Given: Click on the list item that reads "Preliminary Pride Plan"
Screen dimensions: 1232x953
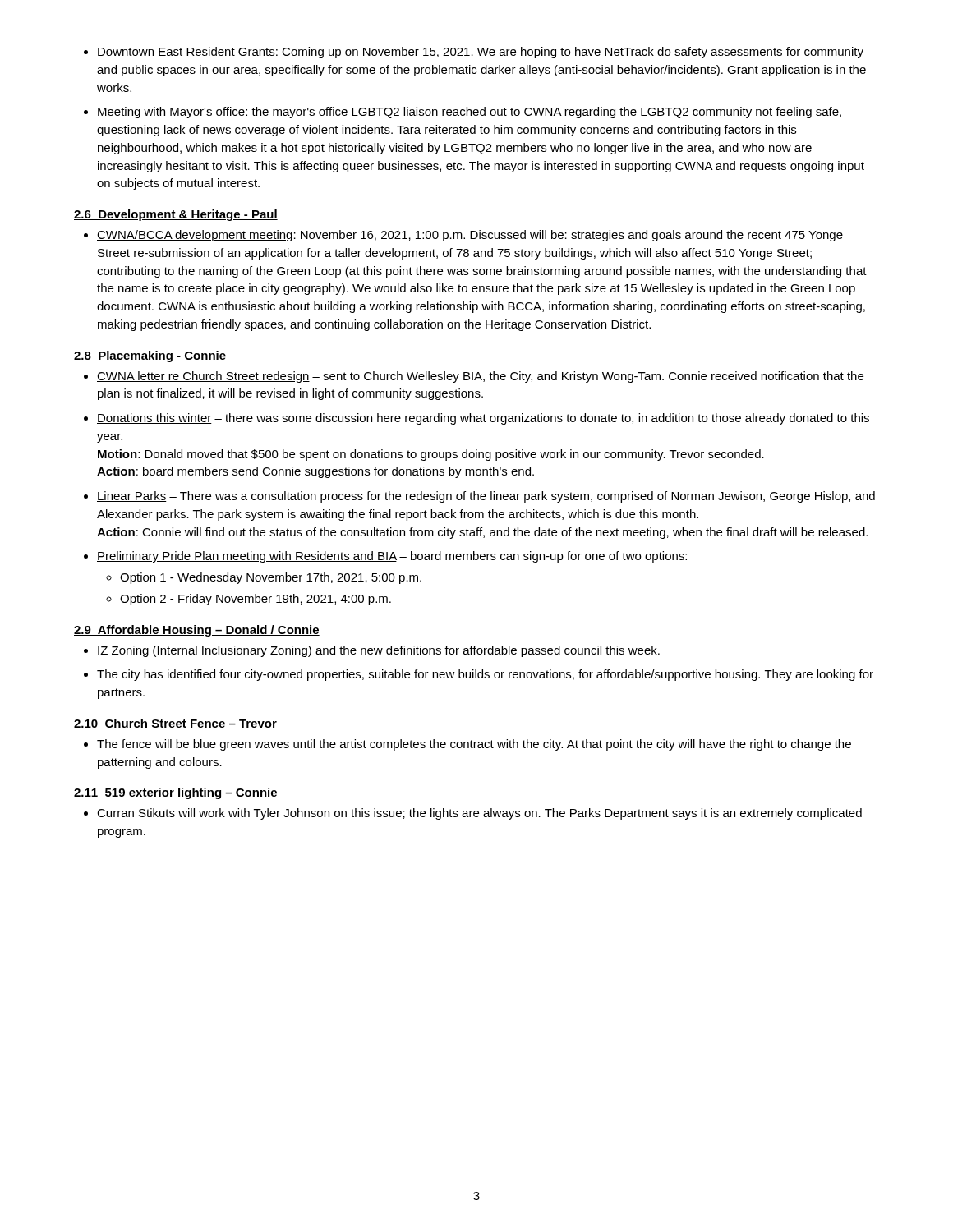Looking at the screenshot, I should point(392,557).
